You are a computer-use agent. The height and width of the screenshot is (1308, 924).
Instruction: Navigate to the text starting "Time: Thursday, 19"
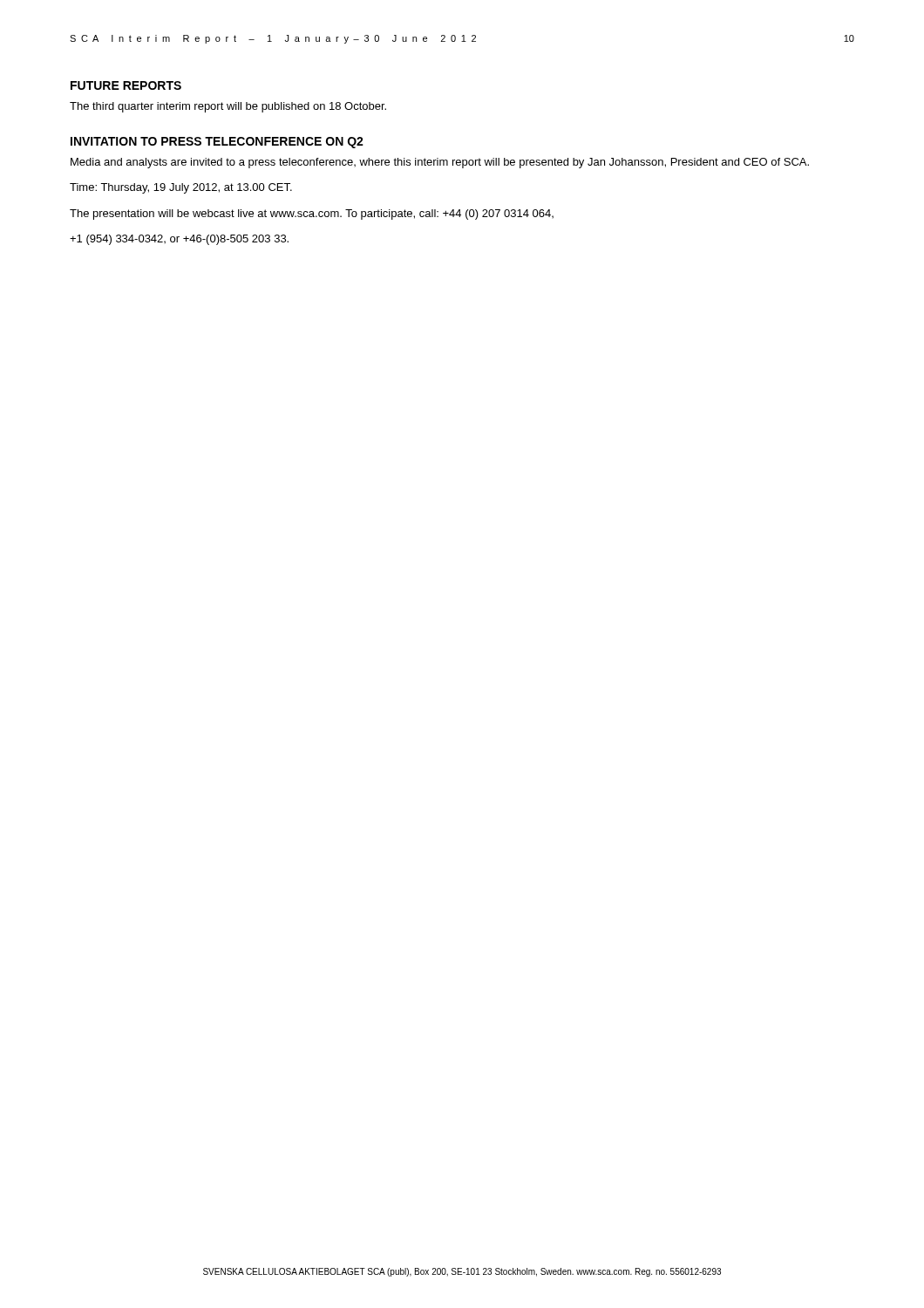(181, 187)
